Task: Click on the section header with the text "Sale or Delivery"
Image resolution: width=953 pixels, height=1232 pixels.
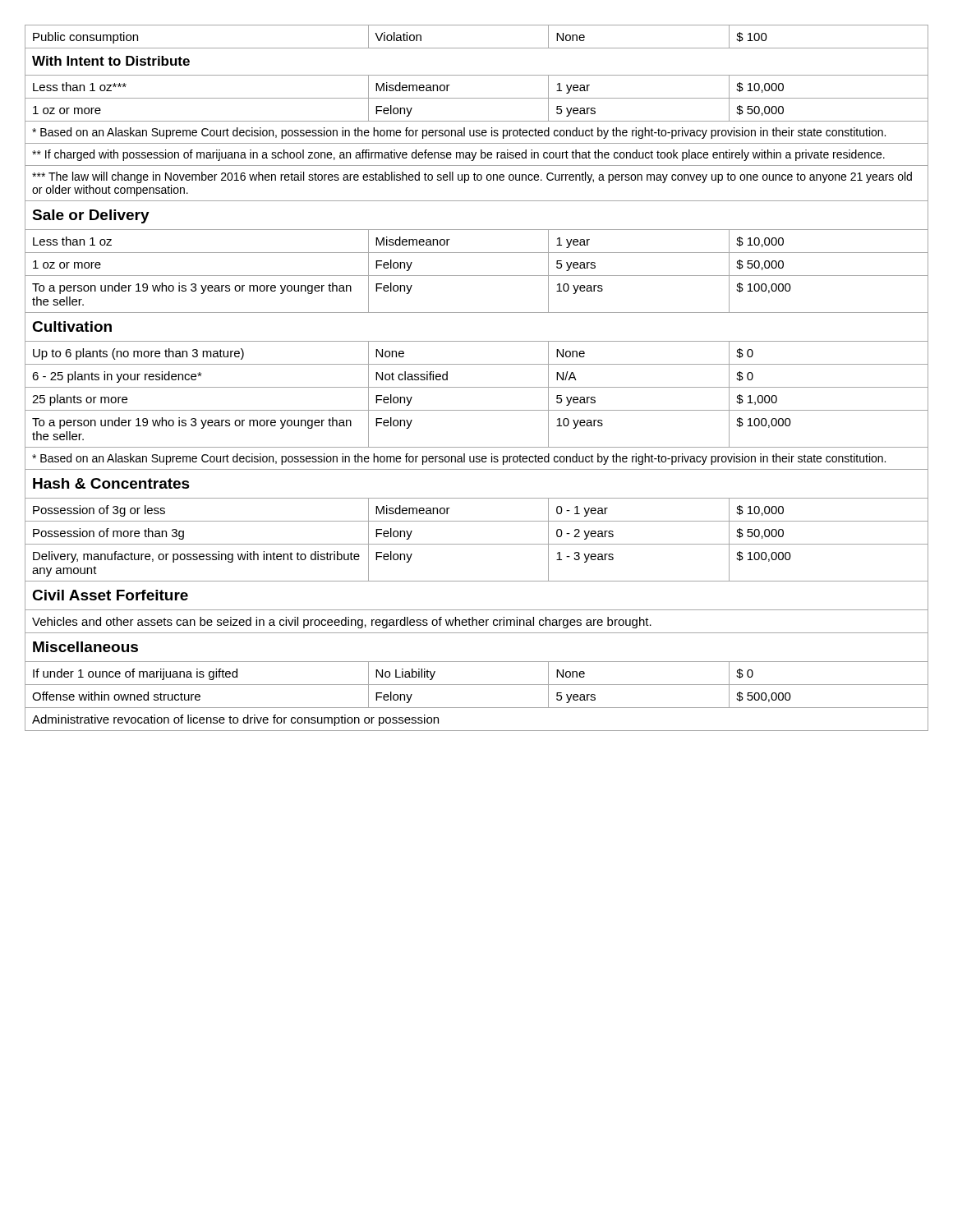Action: [476, 216]
